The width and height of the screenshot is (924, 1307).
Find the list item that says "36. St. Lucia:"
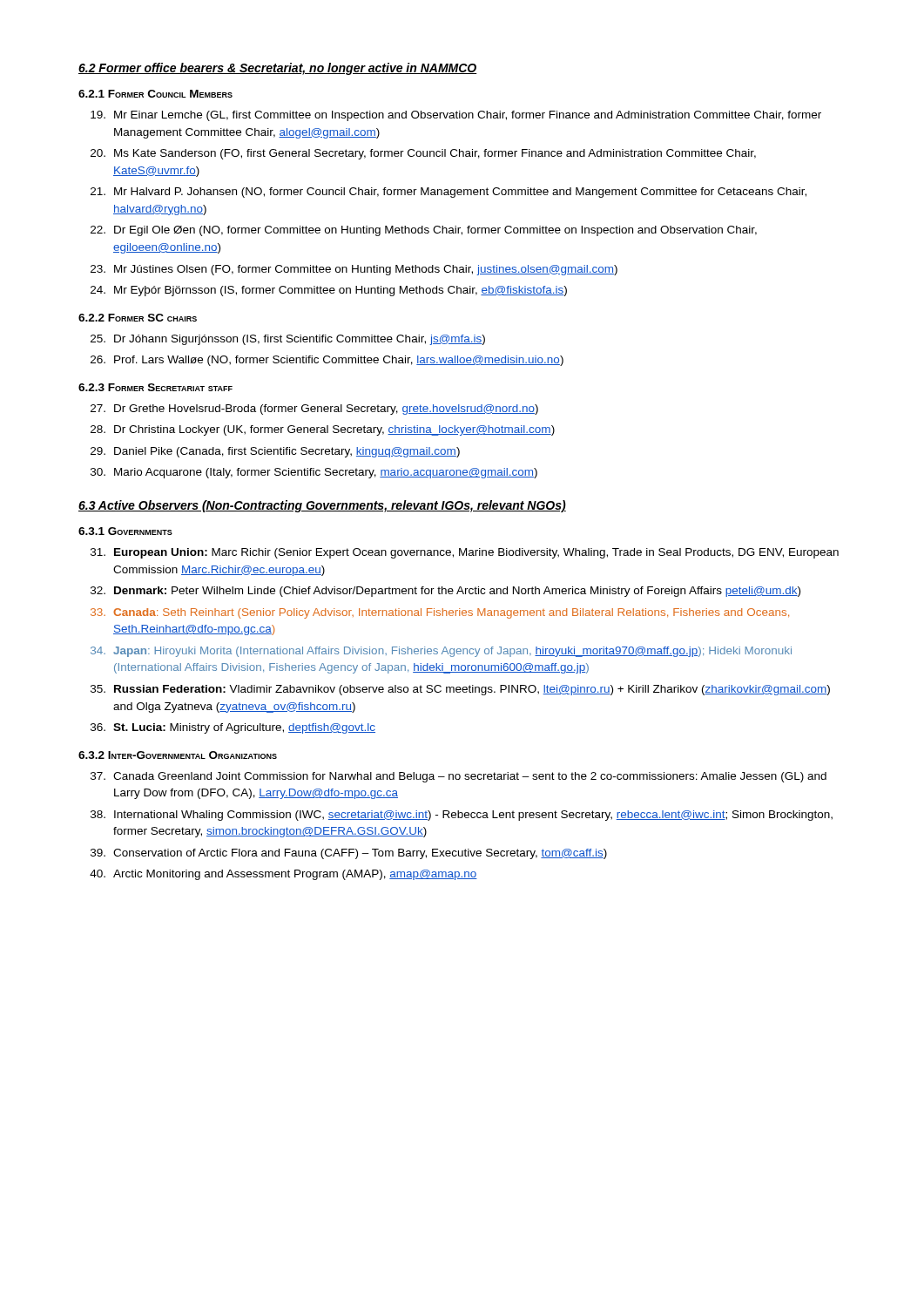point(233,728)
